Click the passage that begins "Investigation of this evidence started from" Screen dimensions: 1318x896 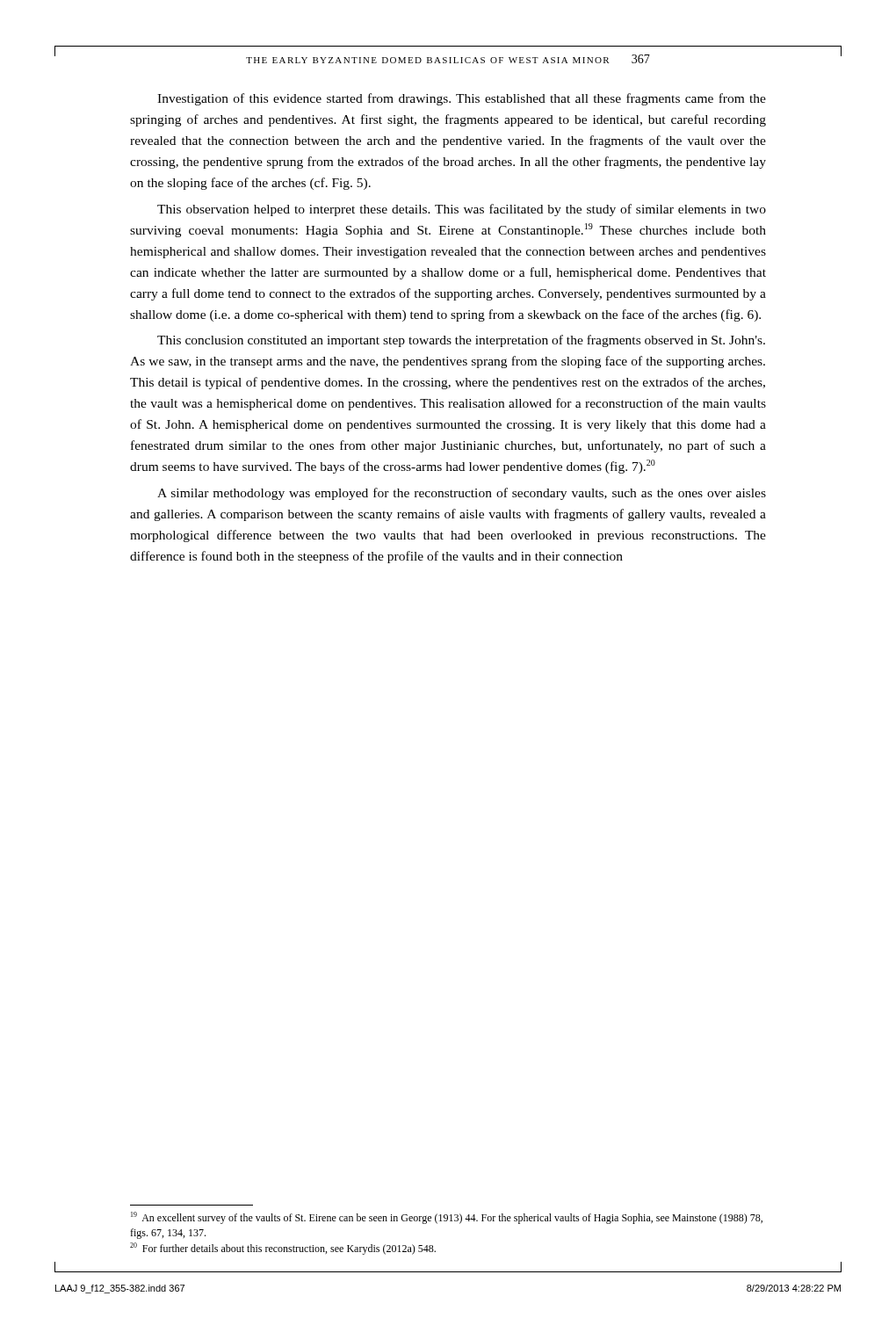[x=448, y=140]
